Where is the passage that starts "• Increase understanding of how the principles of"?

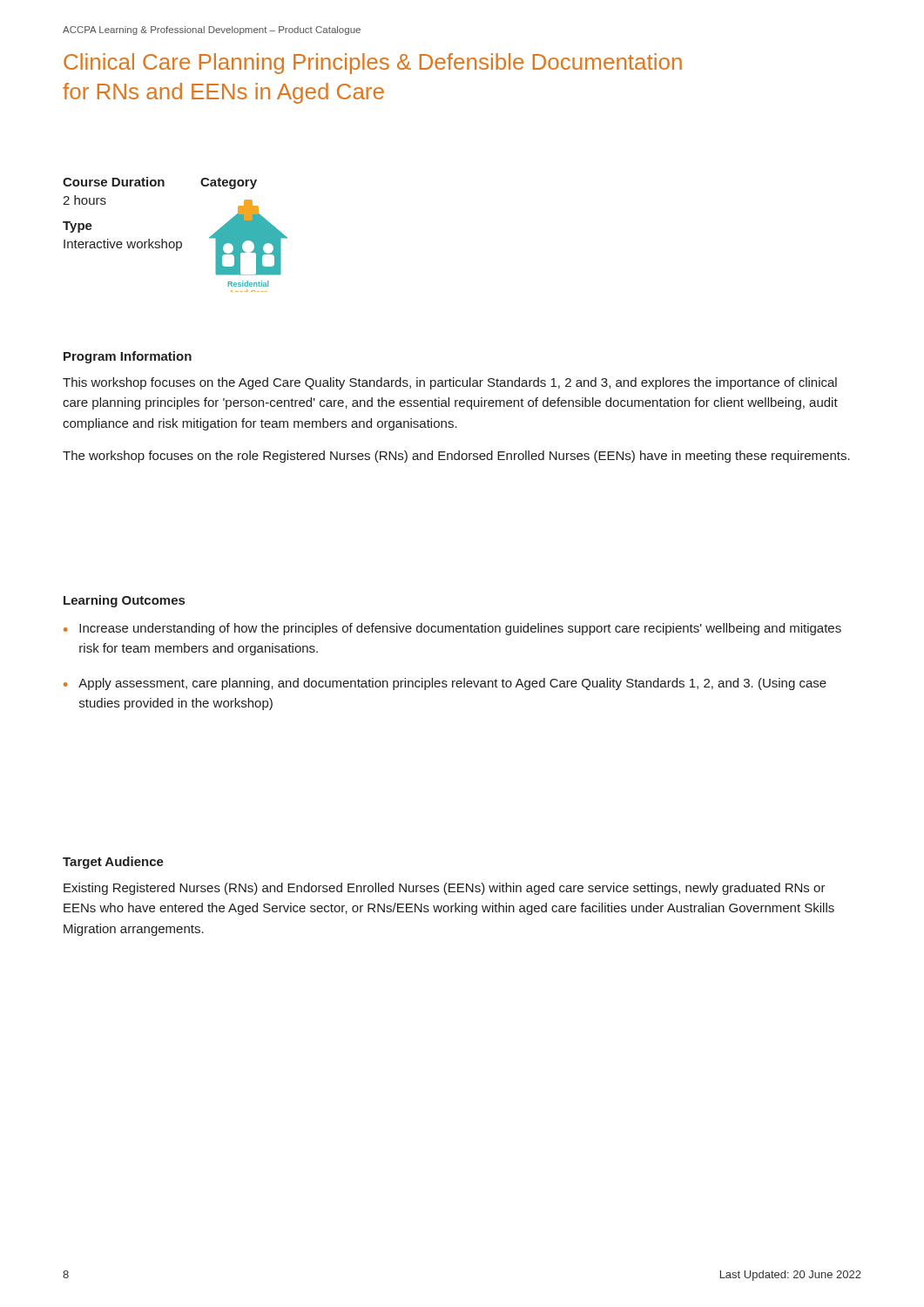(x=462, y=638)
